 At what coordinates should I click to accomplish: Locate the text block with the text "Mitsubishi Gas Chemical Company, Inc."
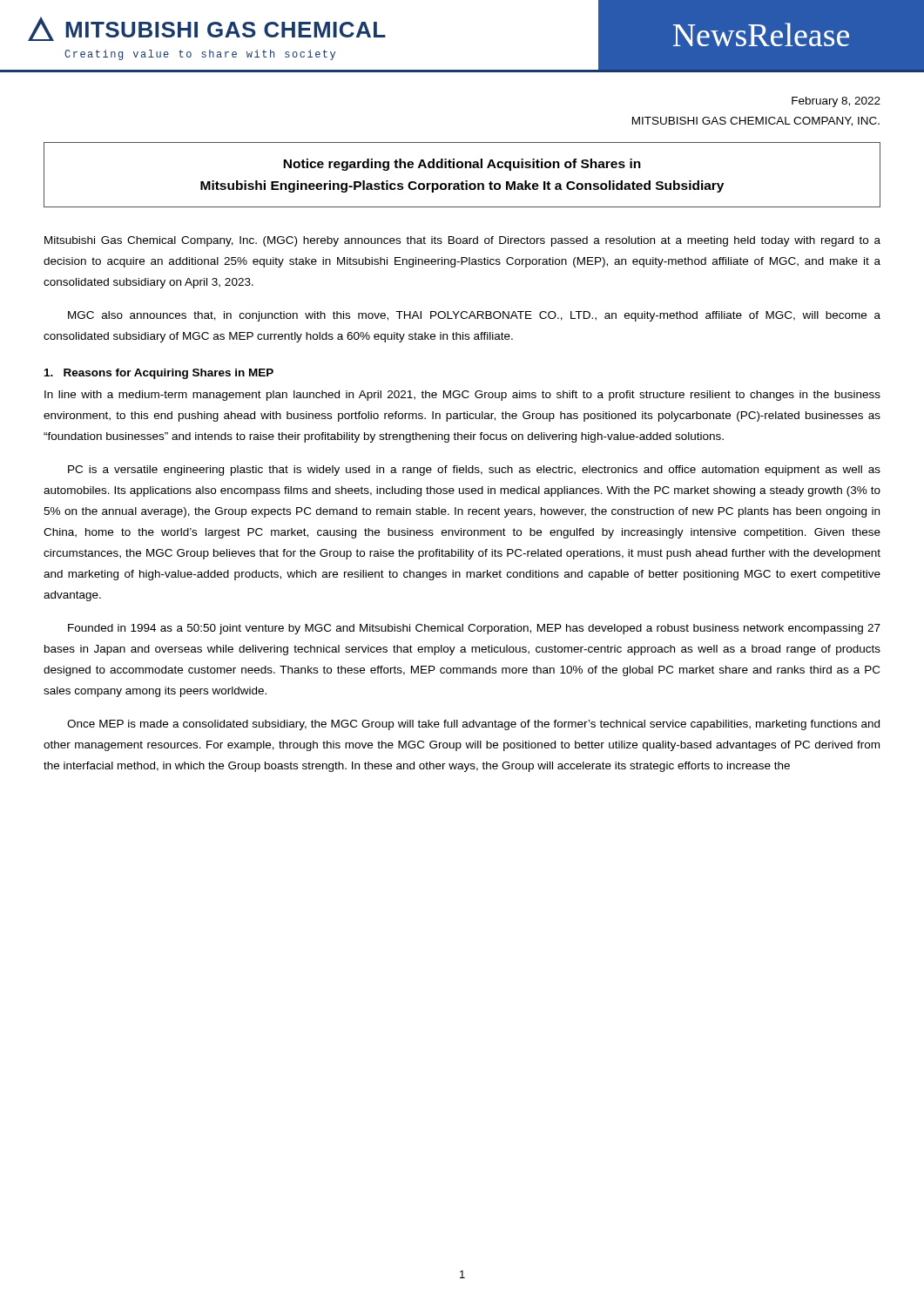pyautogui.click(x=462, y=261)
